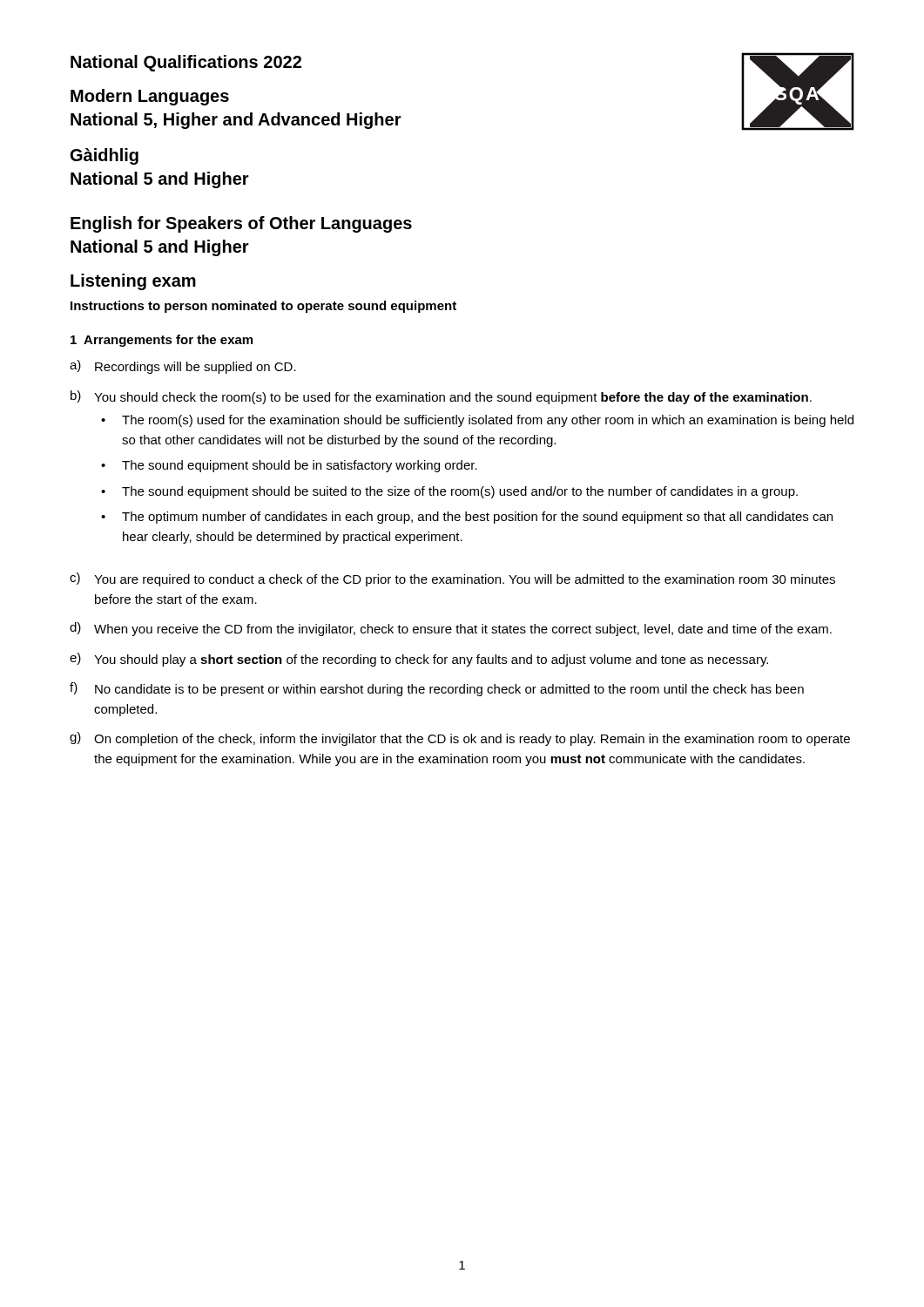Click the passage that begins "b) You should check the room(s) to be"
This screenshot has height=1307, width=924.
point(462,473)
